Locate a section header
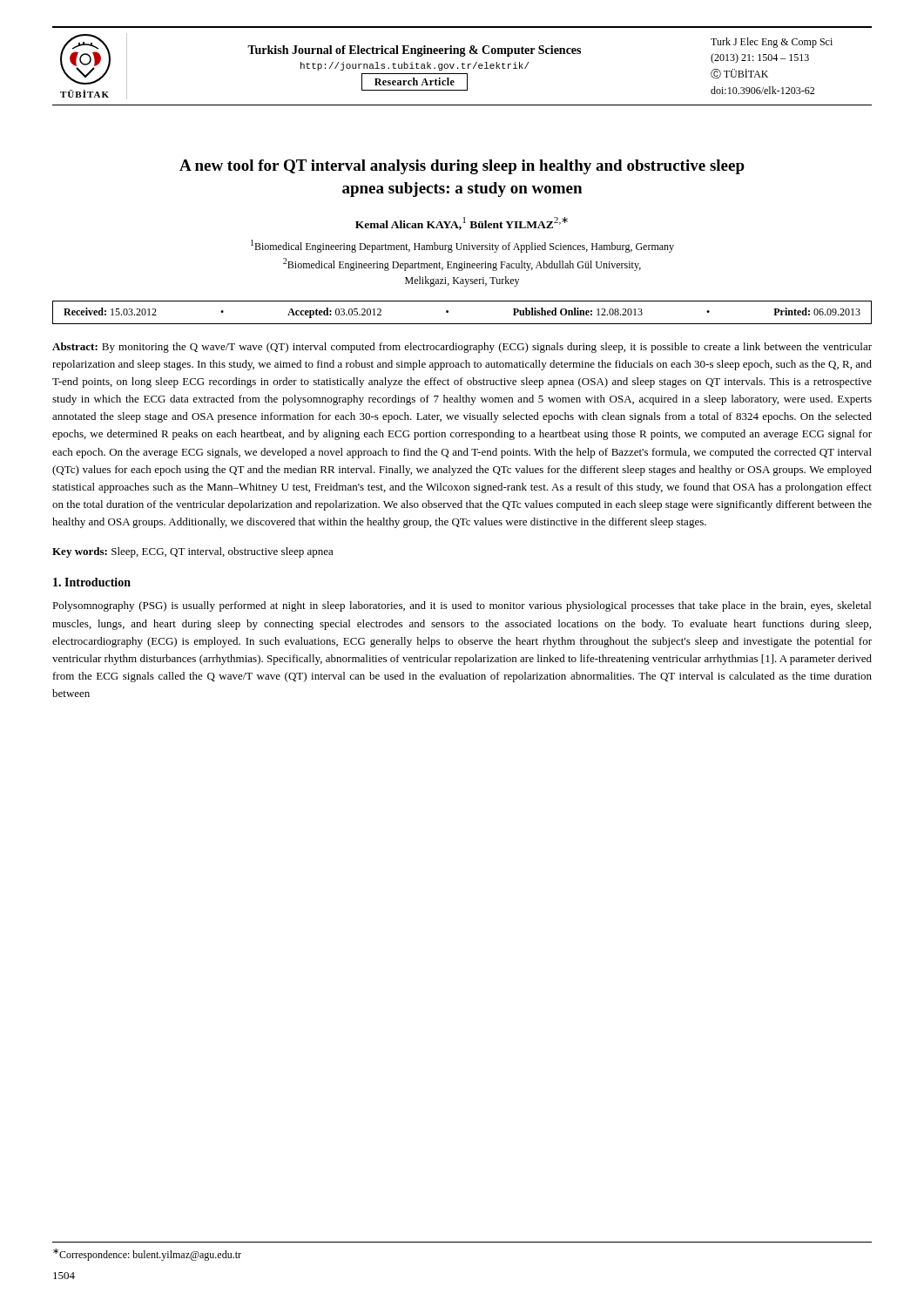The width and height of the screenshot is (924, 1307). pos(91,583)
